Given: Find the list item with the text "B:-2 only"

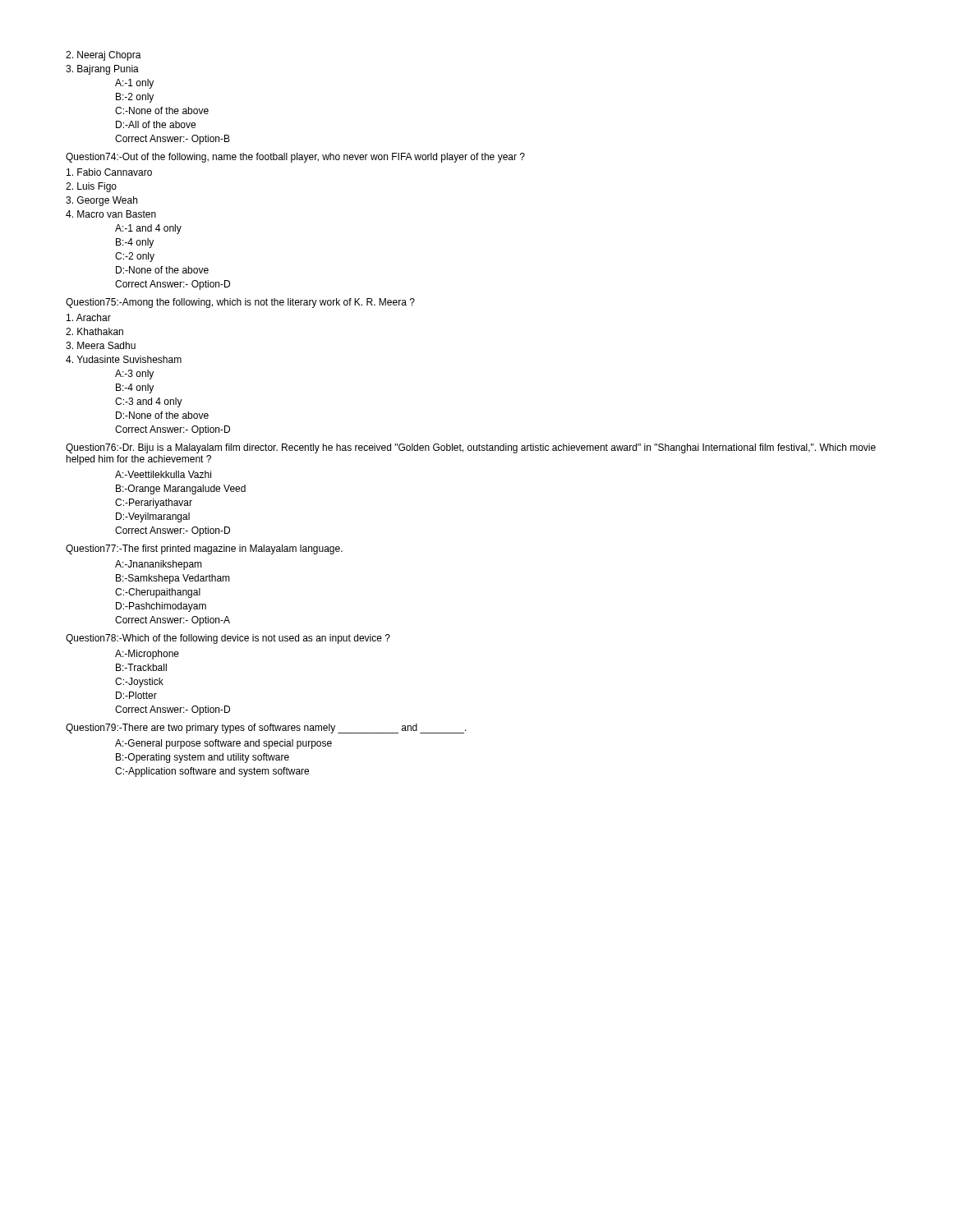Looking at the screenshot, I should click(x=134, y=97).
